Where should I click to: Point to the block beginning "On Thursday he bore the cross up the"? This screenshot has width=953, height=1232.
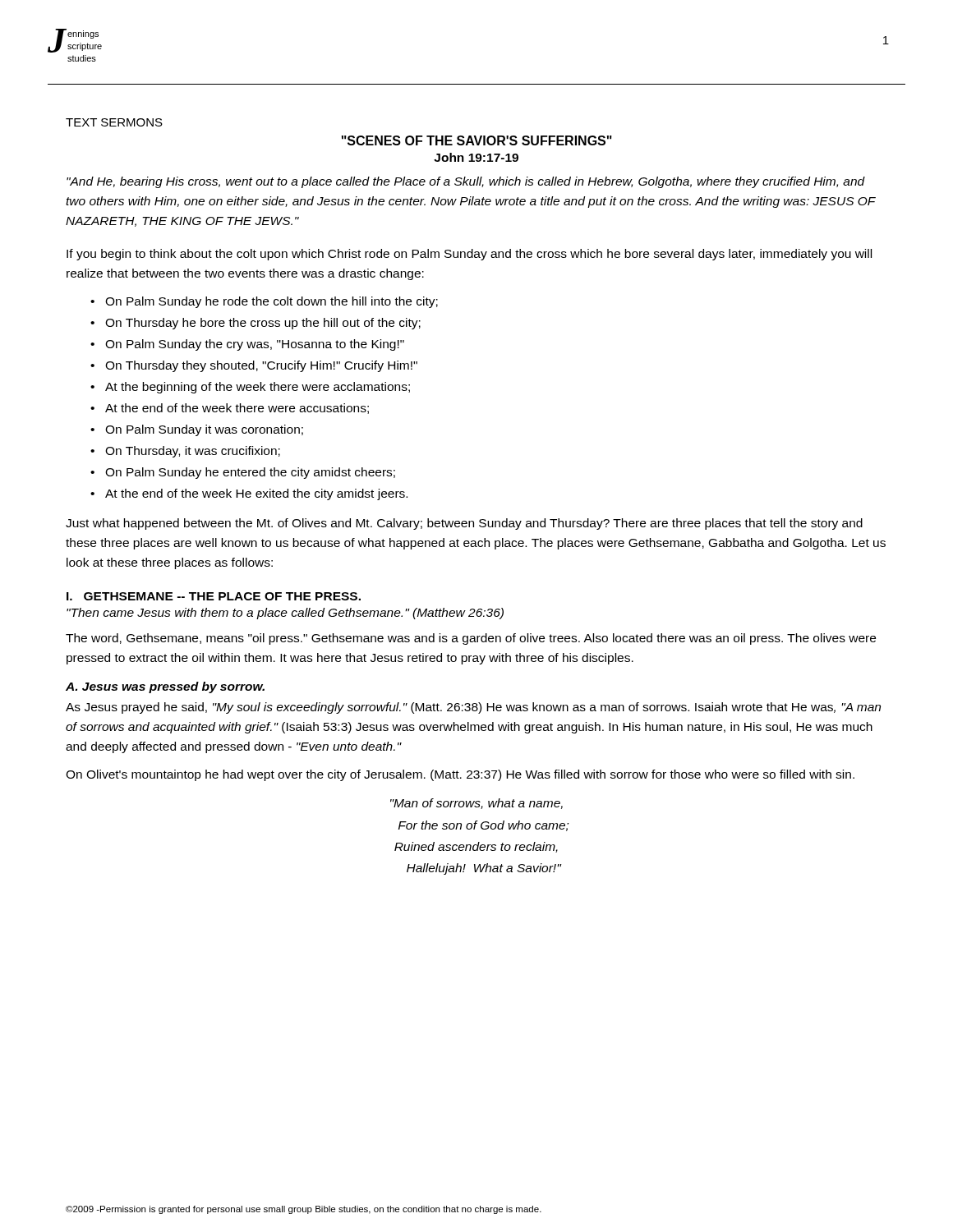click(x=263, y=322)
